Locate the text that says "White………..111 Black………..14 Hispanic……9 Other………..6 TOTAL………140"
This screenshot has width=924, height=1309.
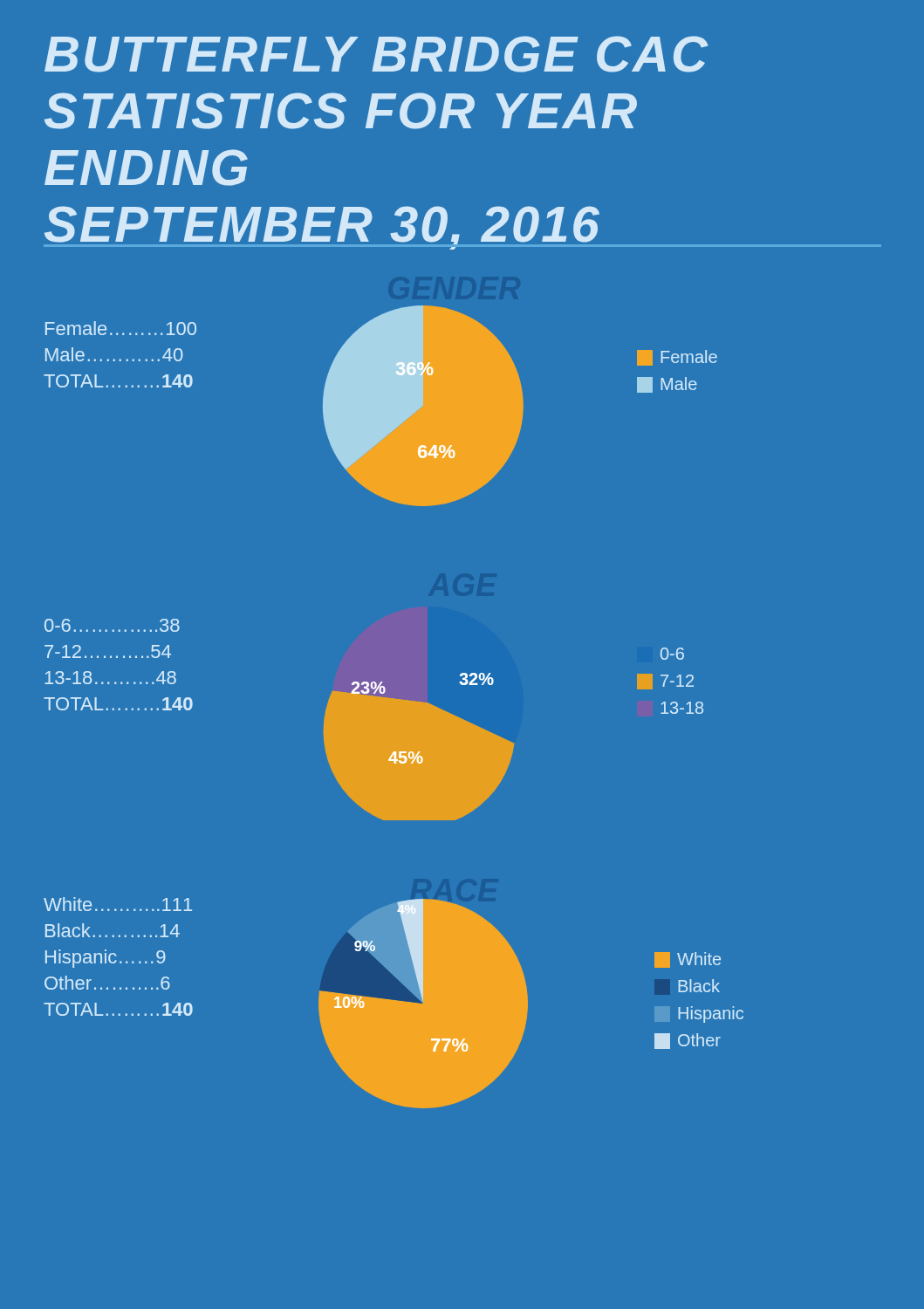point(131,957)
